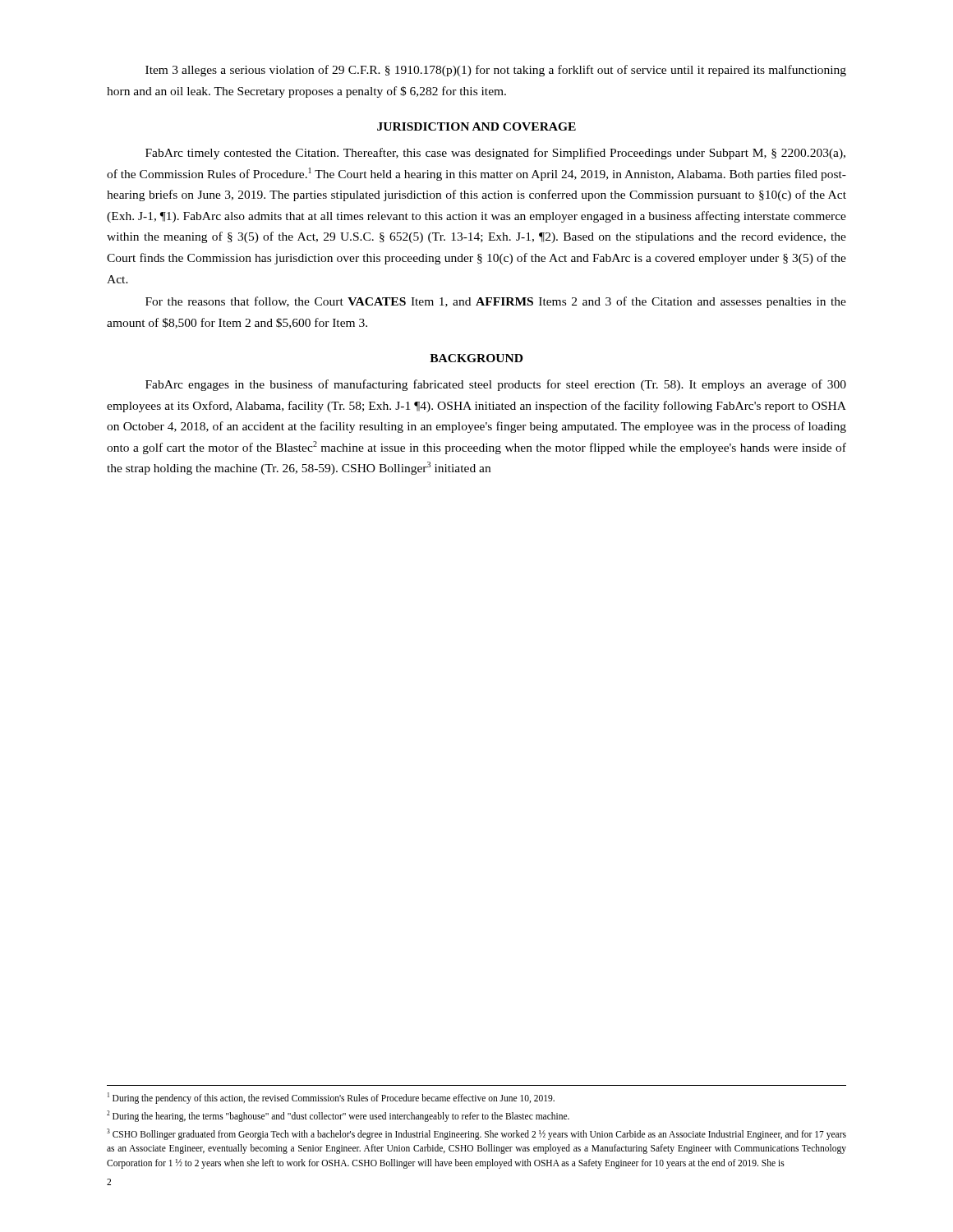Navigate to the region starting "2 During the hearing, the terms "baghouse" and"
Viewport: 953px width, 1232px height.
tap(476, 1116)
